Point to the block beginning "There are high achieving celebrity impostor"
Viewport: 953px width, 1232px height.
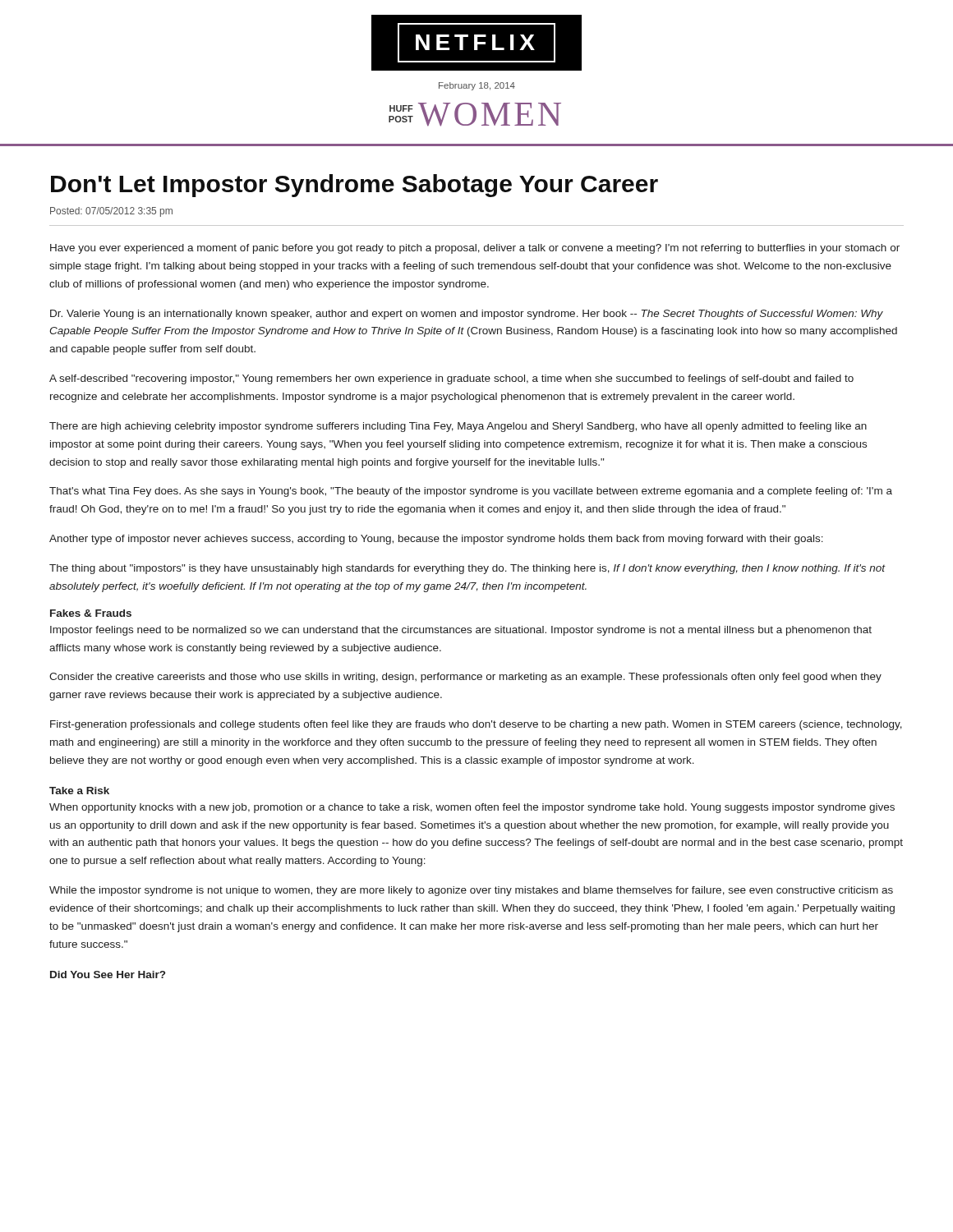click(458, 444)
